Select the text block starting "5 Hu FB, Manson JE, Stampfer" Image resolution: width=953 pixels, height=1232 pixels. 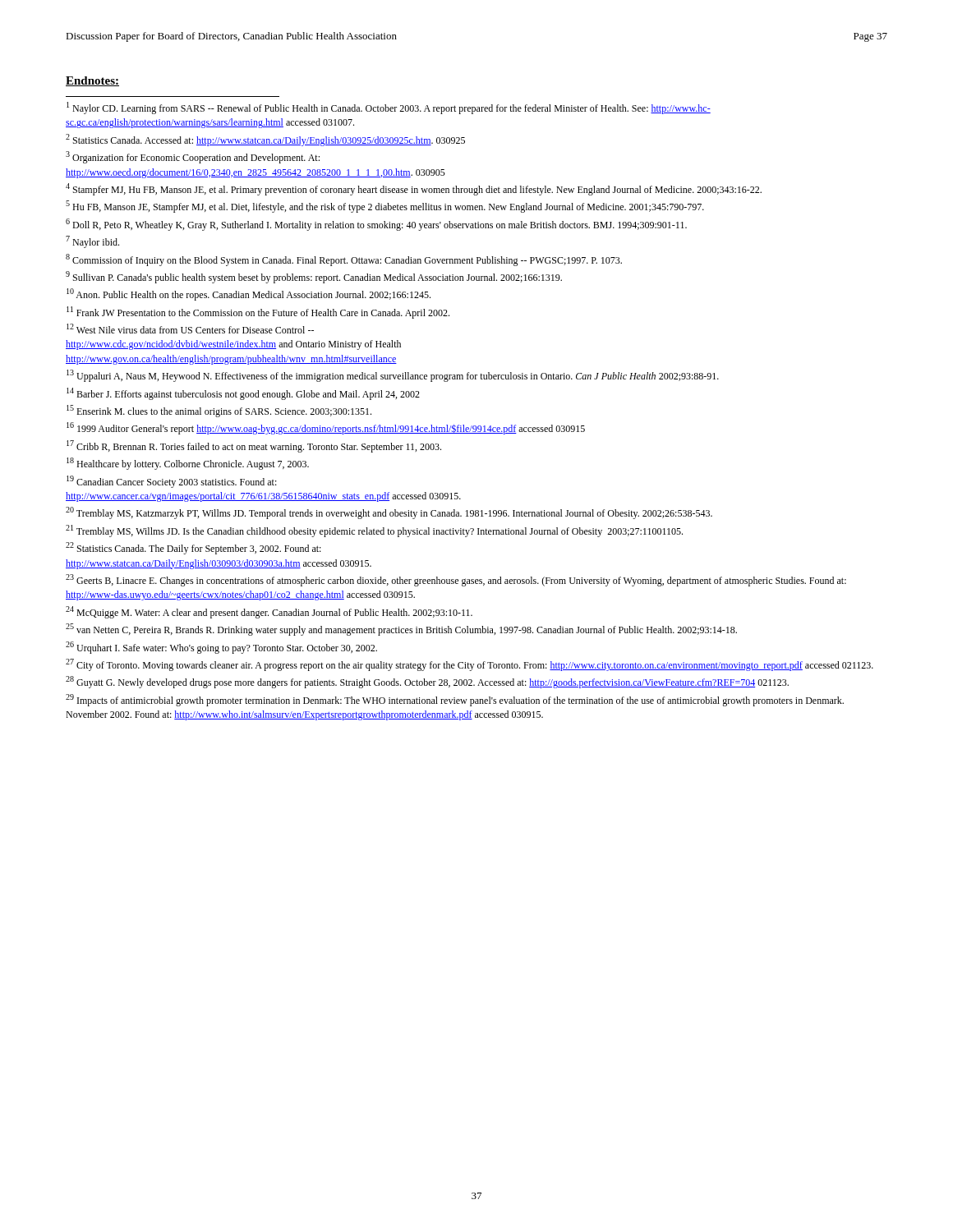385,207
